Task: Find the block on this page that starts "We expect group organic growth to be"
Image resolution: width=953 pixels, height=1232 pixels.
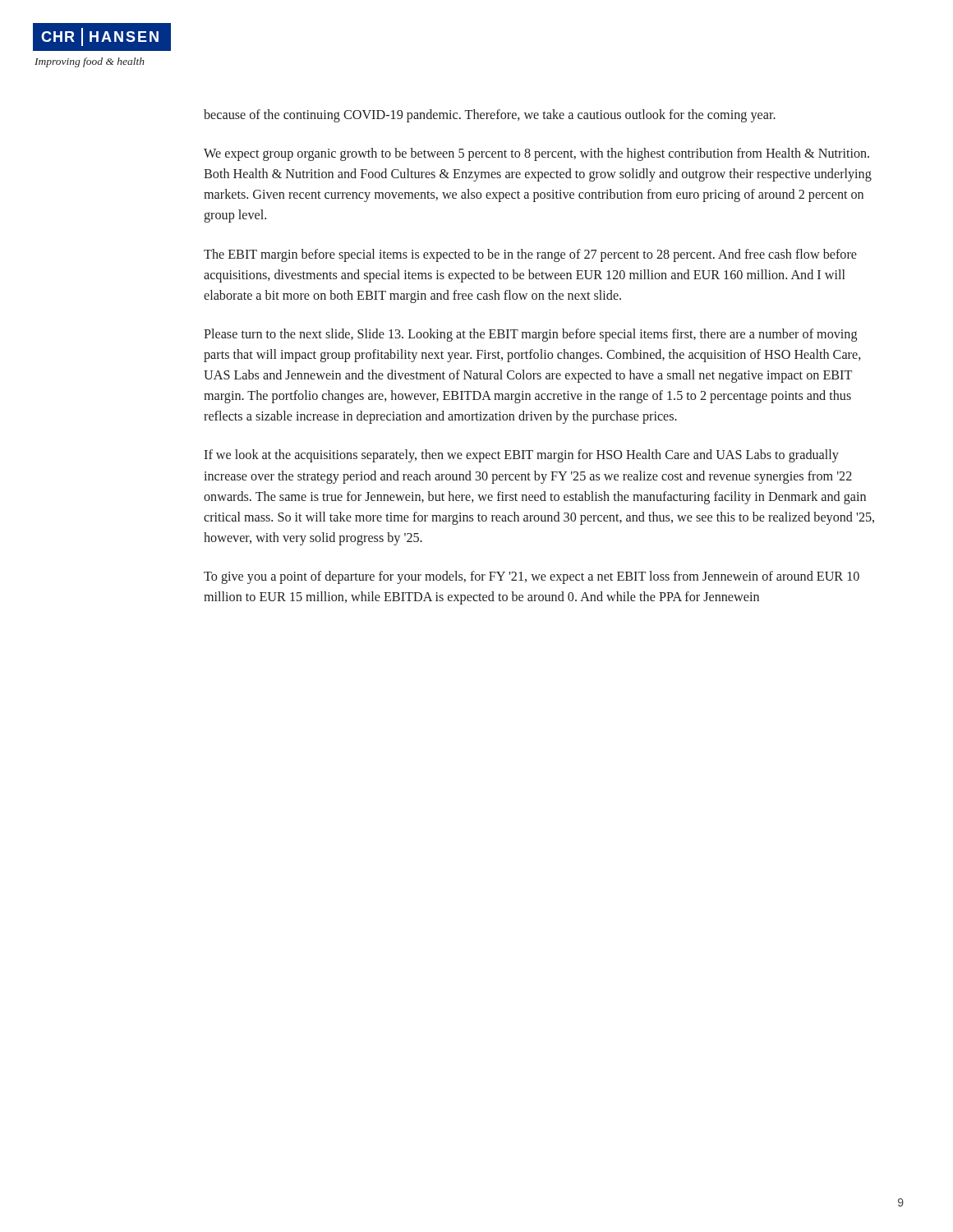Action: pyautogui.click(x=538, y=185)
